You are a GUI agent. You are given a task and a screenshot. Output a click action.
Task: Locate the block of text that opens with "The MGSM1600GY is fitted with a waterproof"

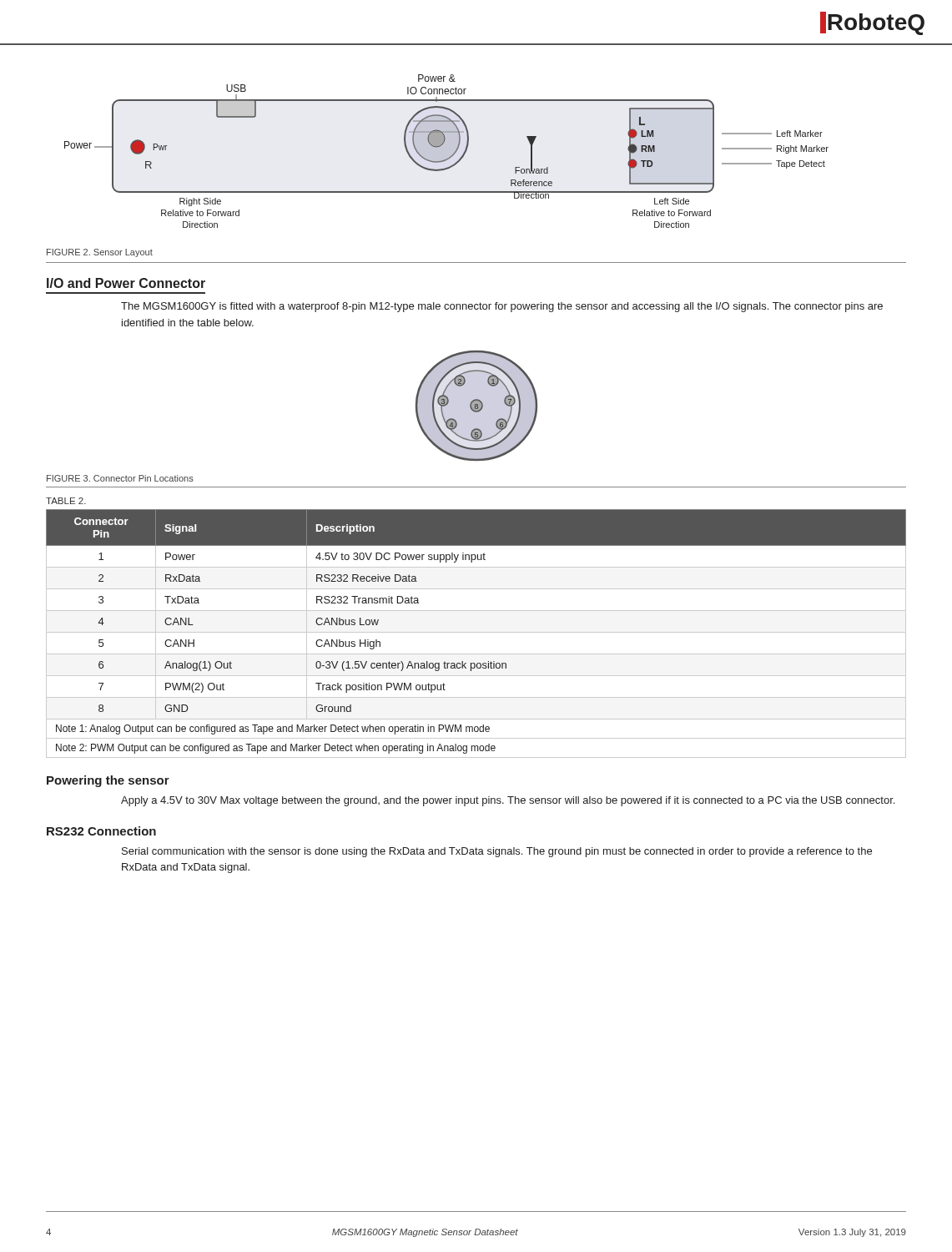click(502, 314)
